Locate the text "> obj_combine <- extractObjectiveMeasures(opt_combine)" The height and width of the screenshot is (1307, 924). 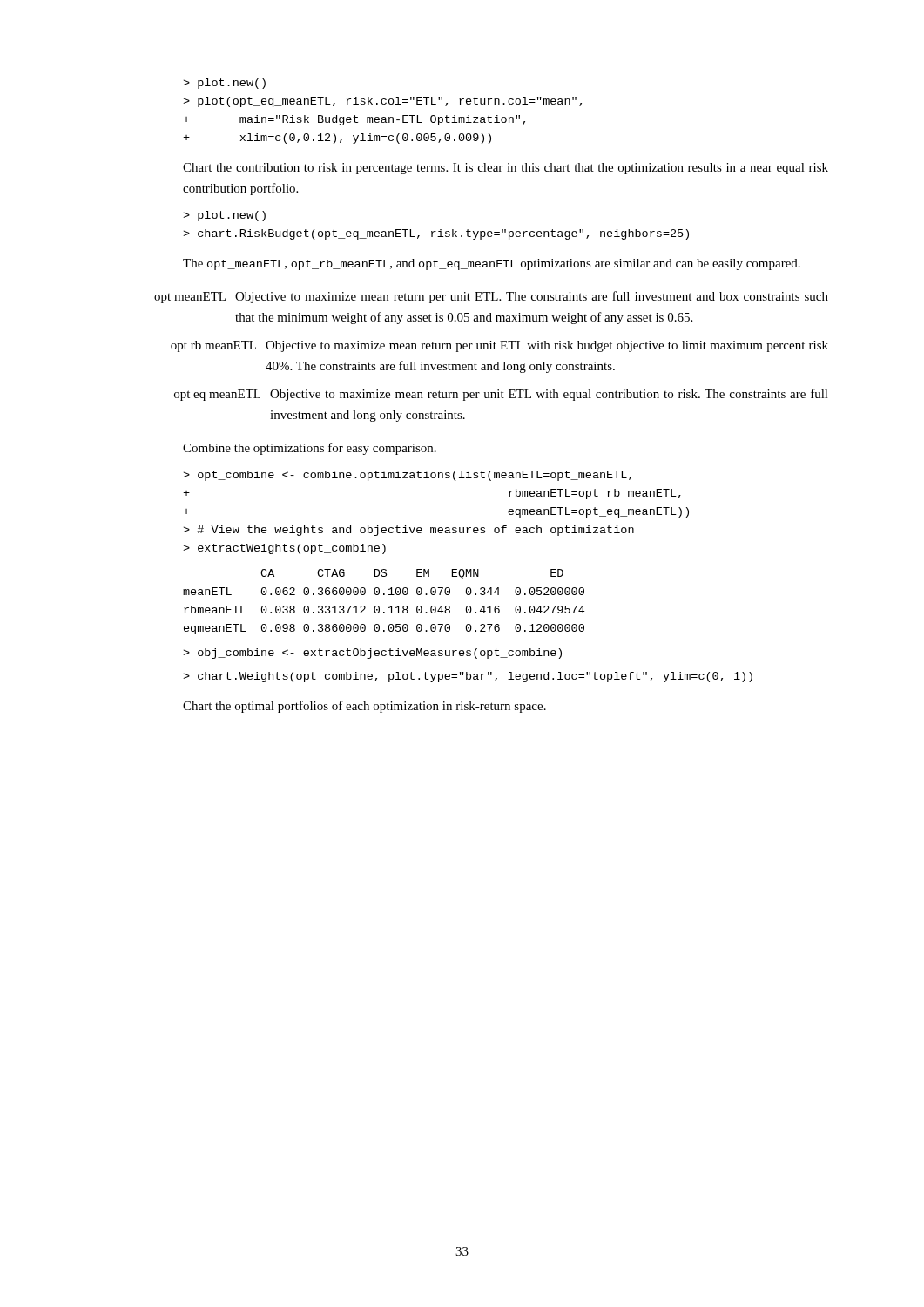point(506,654)
